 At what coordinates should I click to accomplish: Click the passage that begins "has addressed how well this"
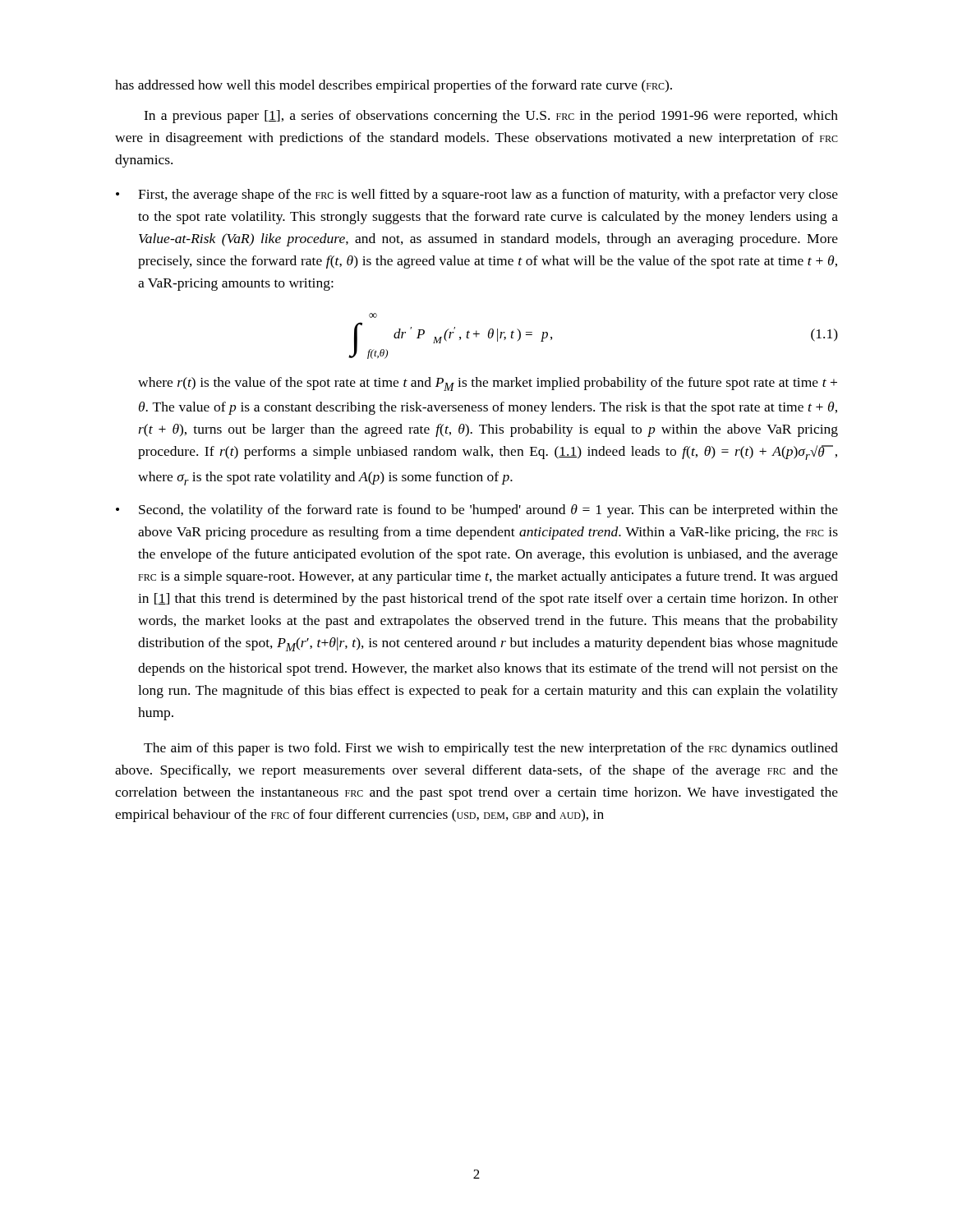(394, 85)
